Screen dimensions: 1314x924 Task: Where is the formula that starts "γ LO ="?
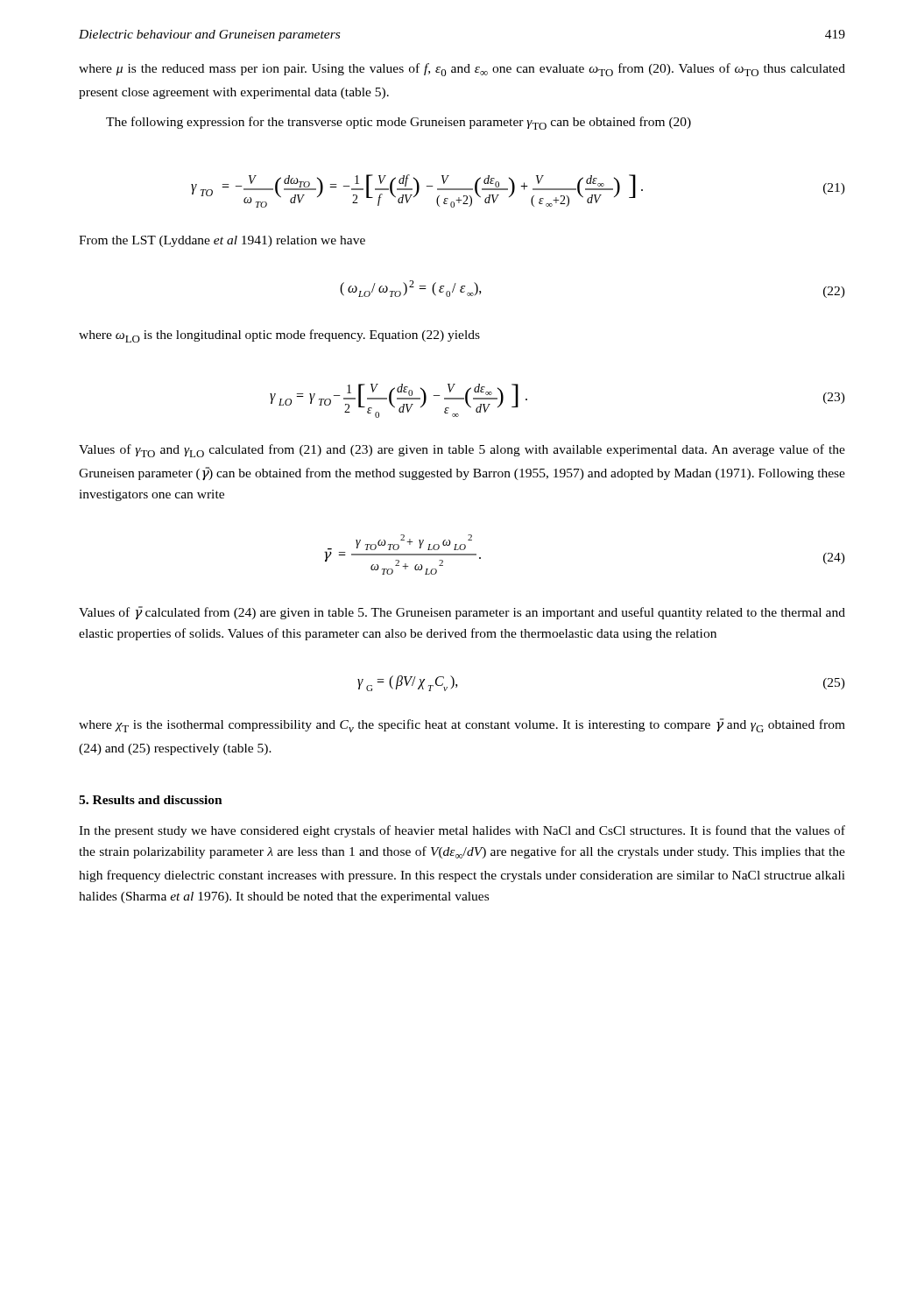click(x=462, y=397)
